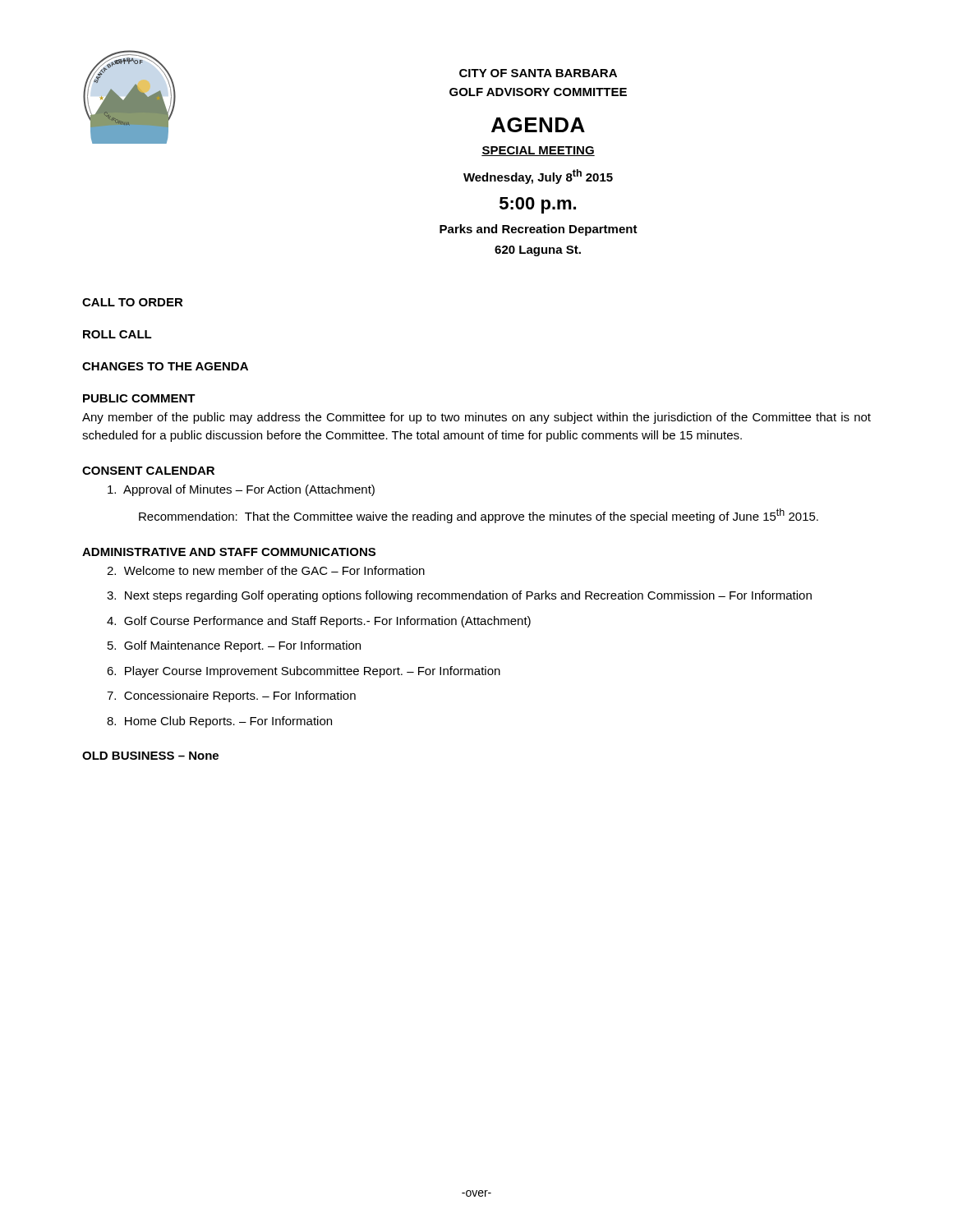Locate the text starting "Any member of the"

pyautogui.click(x=476, y=426)
